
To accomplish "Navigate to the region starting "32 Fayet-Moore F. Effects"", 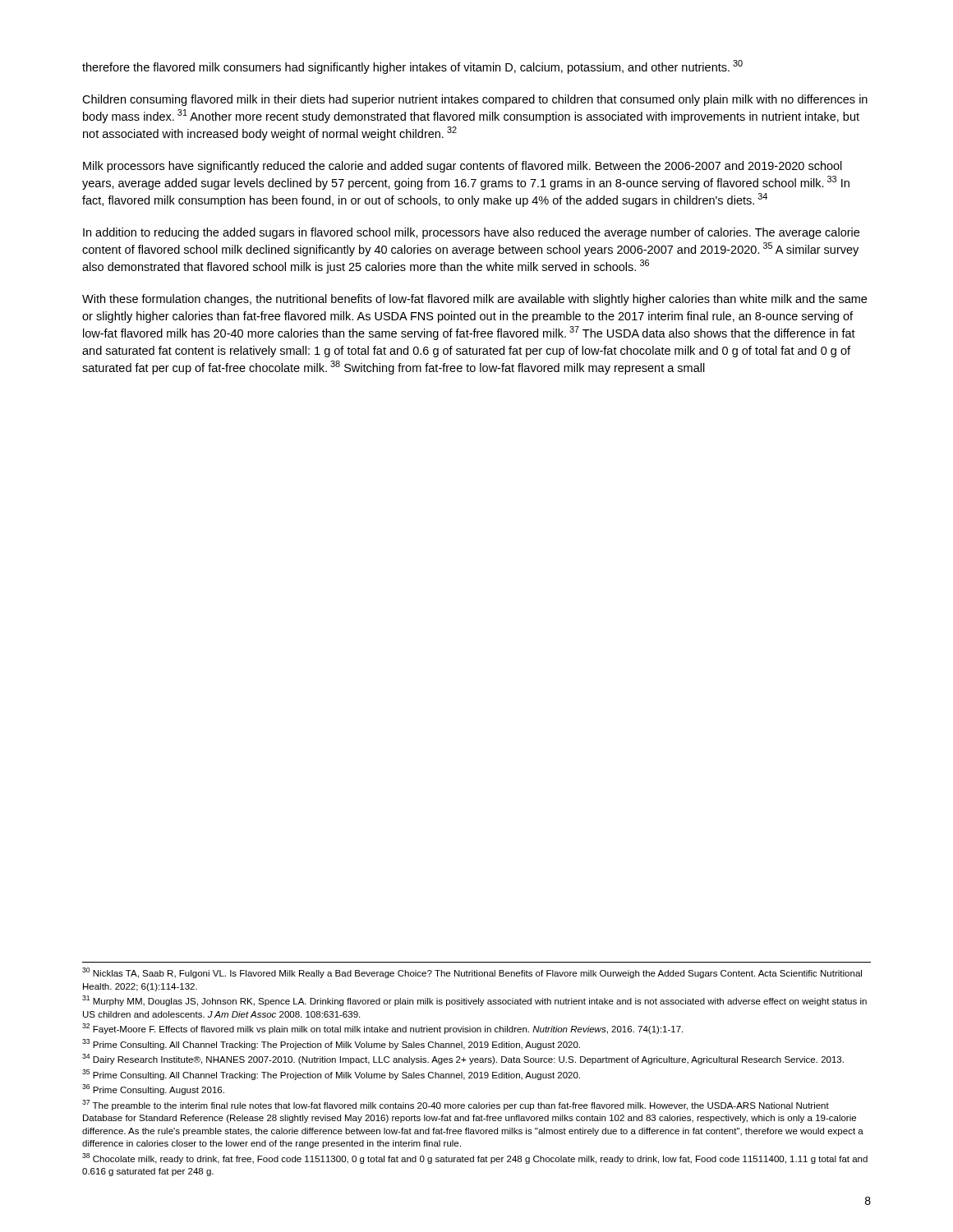I will pos(383,1029).
